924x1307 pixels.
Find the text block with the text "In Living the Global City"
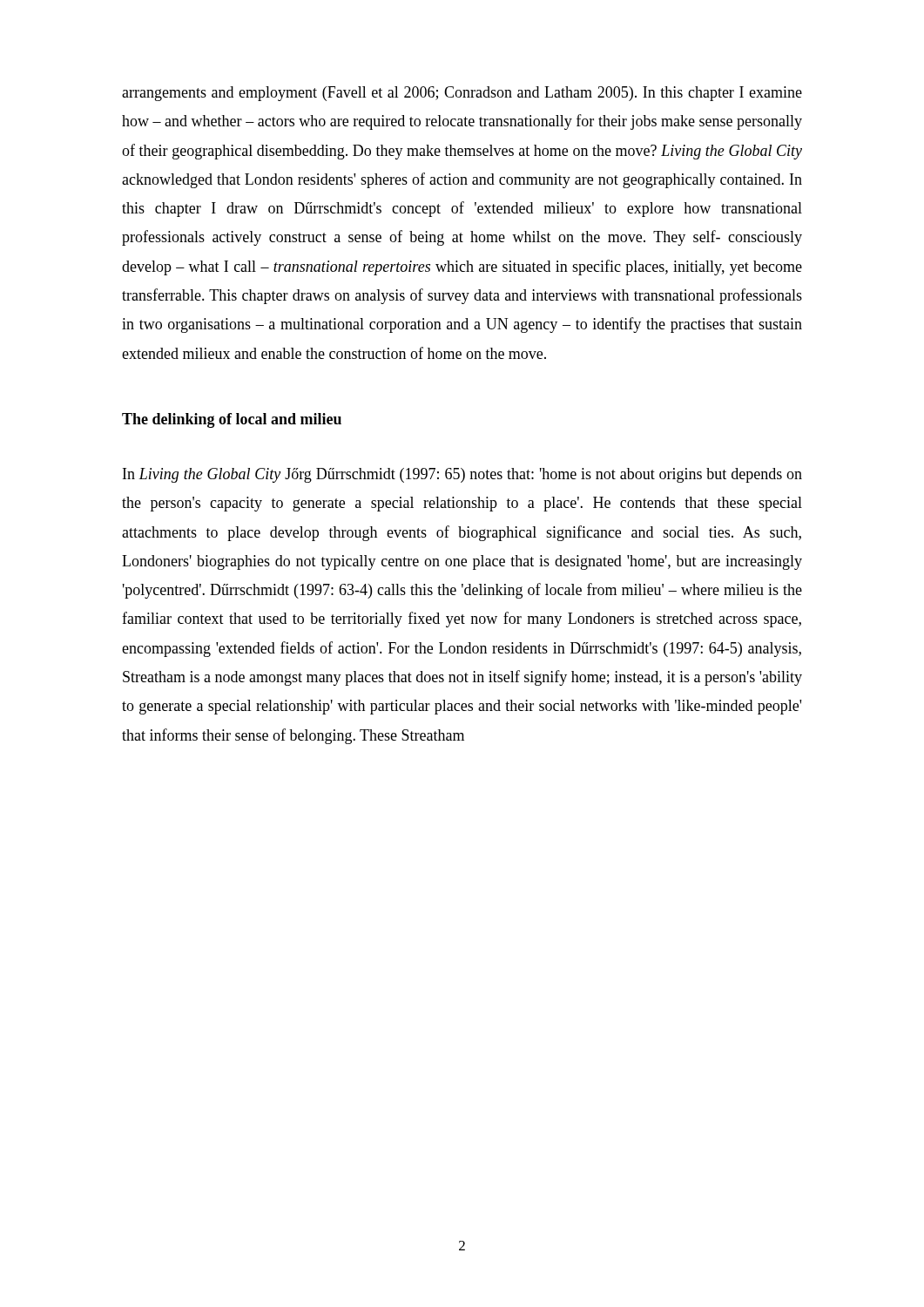tap(462, 605)
